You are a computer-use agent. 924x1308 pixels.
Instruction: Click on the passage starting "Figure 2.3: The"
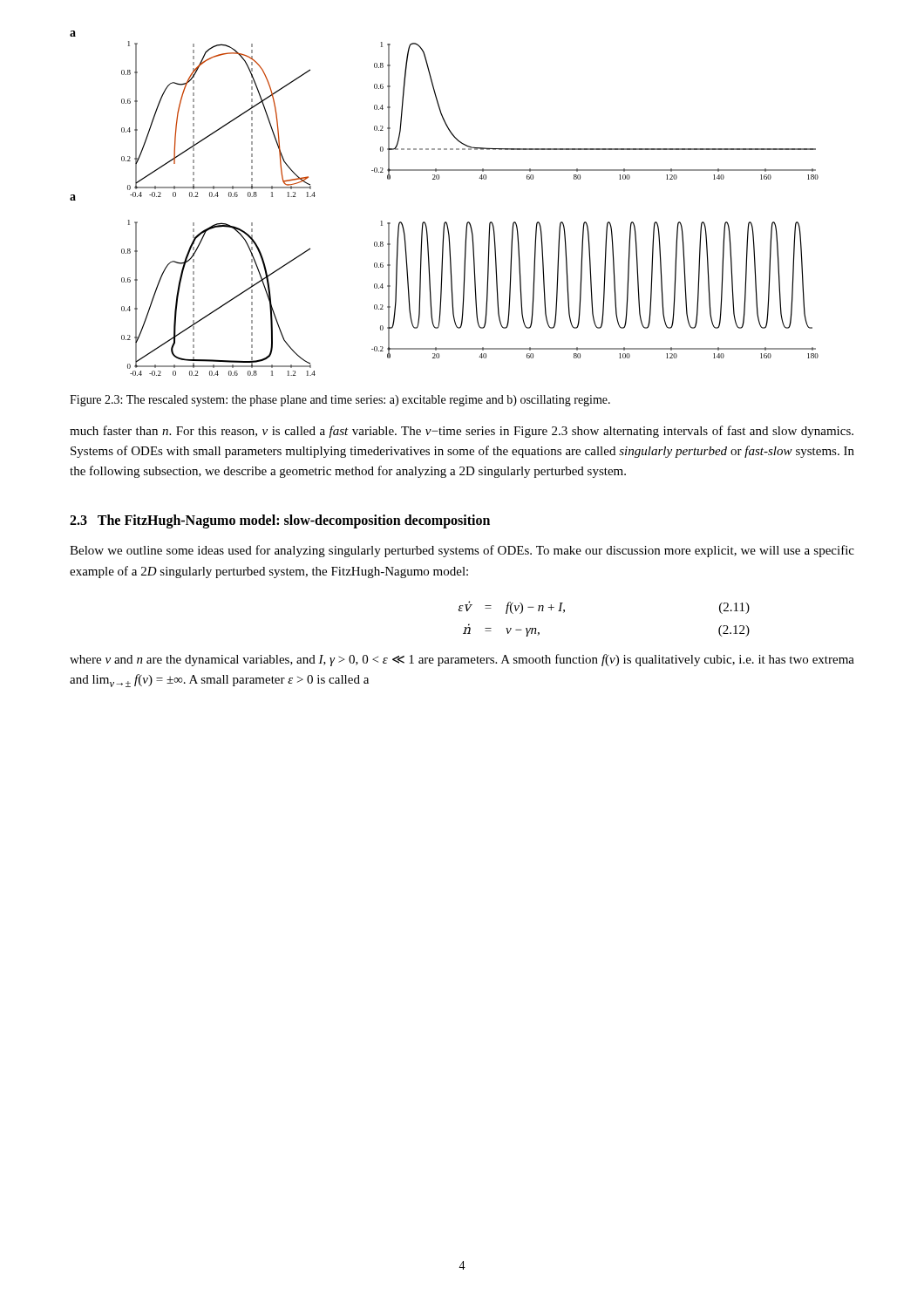coord(340,400)
